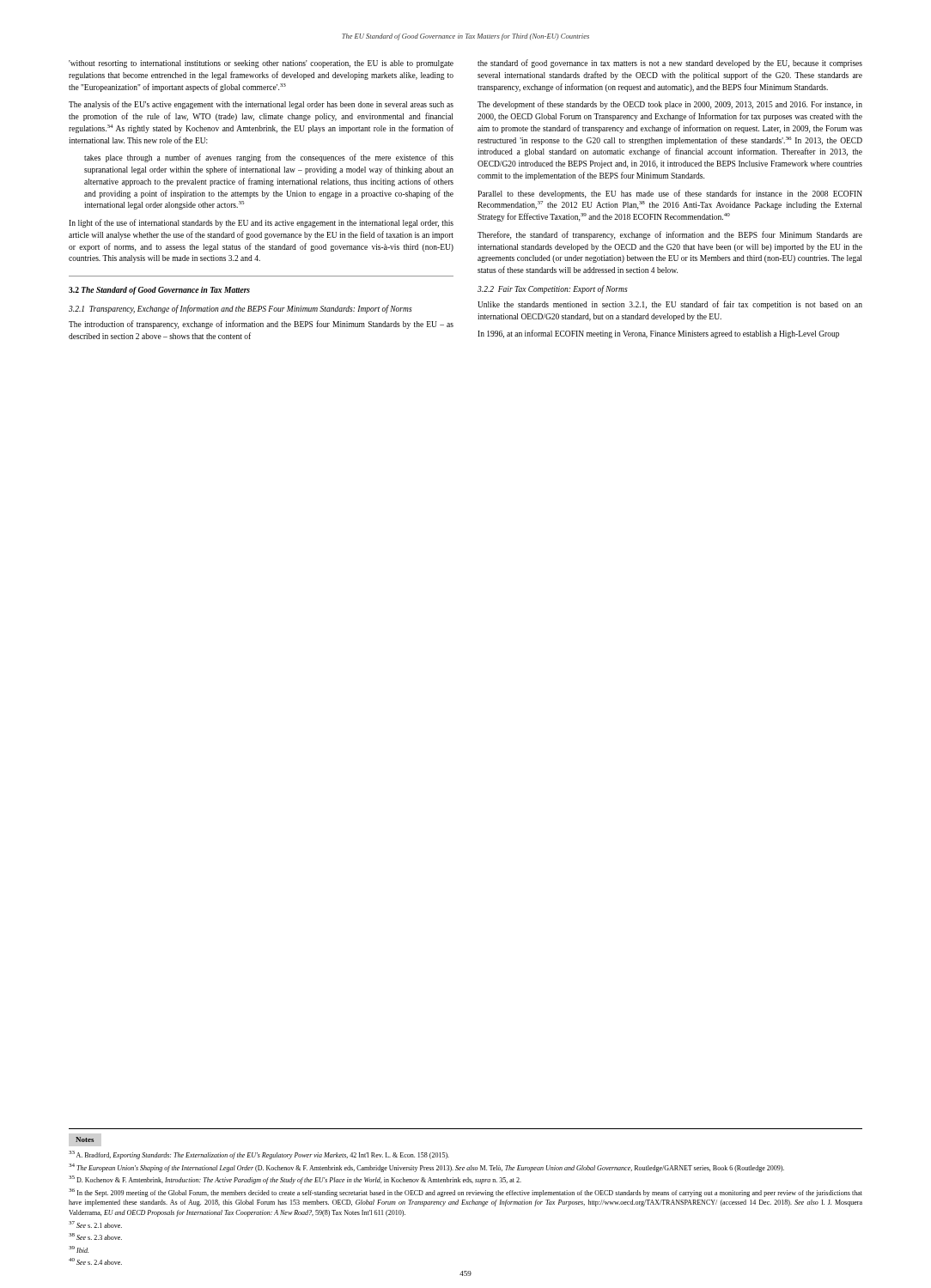Screen dimensions: 1288x931
Task: Locate the footnote with the text "34 The European Union's Shaping of"
Action: pyautogui.click(x=427, y=1168)
